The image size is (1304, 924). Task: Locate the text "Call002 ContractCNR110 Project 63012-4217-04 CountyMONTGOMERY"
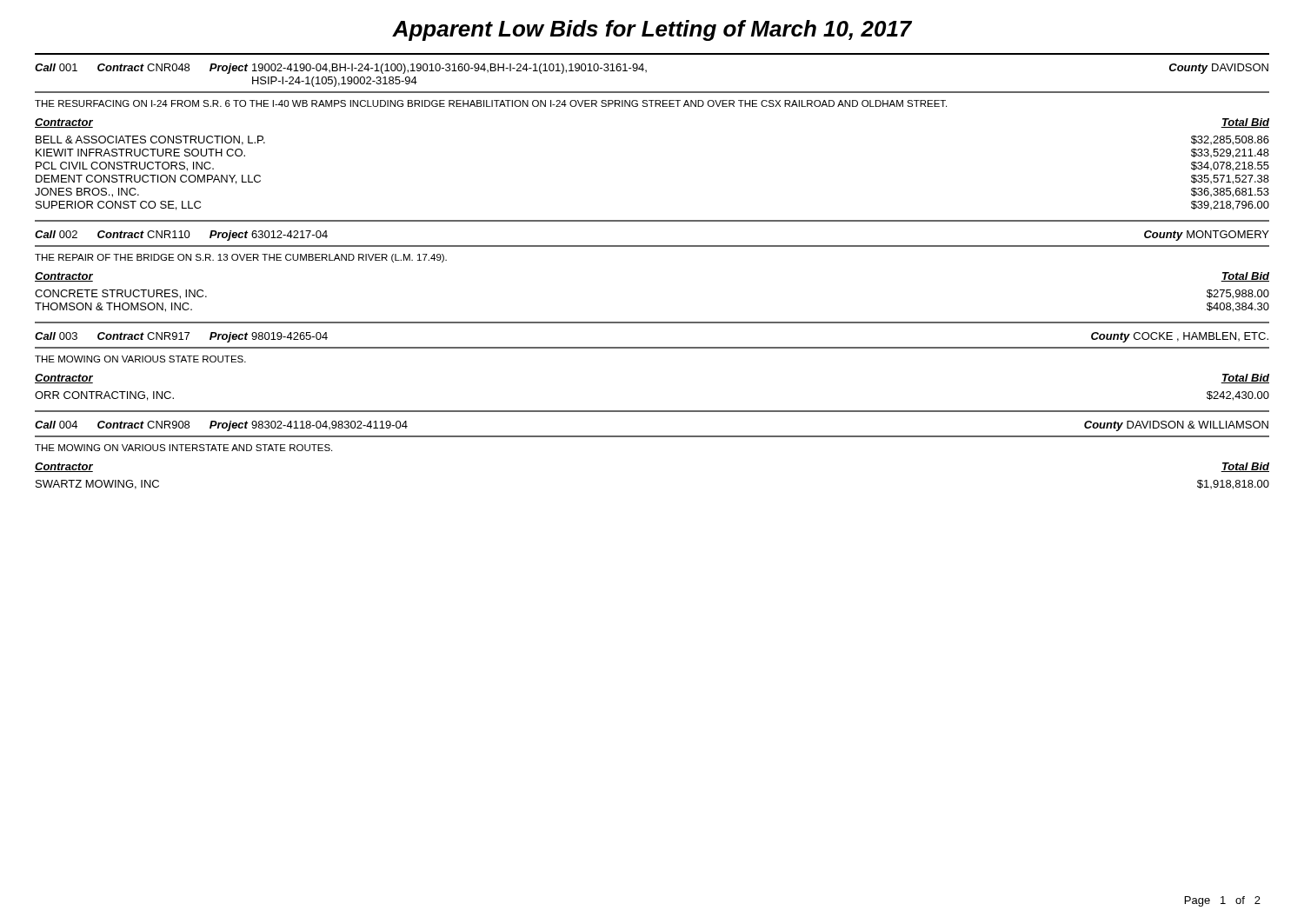tap(652, 234)
